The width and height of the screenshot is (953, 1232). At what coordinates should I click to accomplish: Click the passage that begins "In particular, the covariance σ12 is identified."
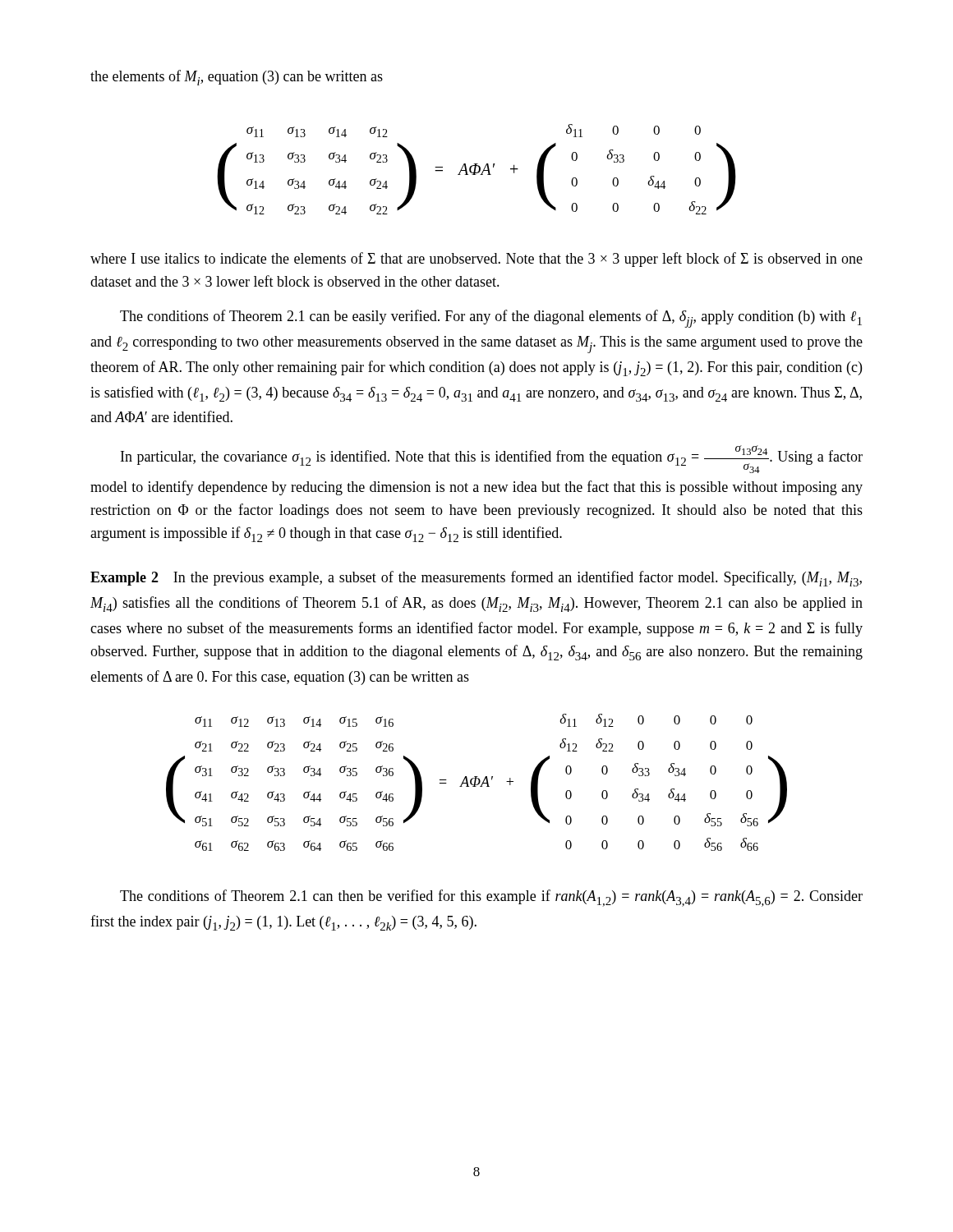point(476,494)
